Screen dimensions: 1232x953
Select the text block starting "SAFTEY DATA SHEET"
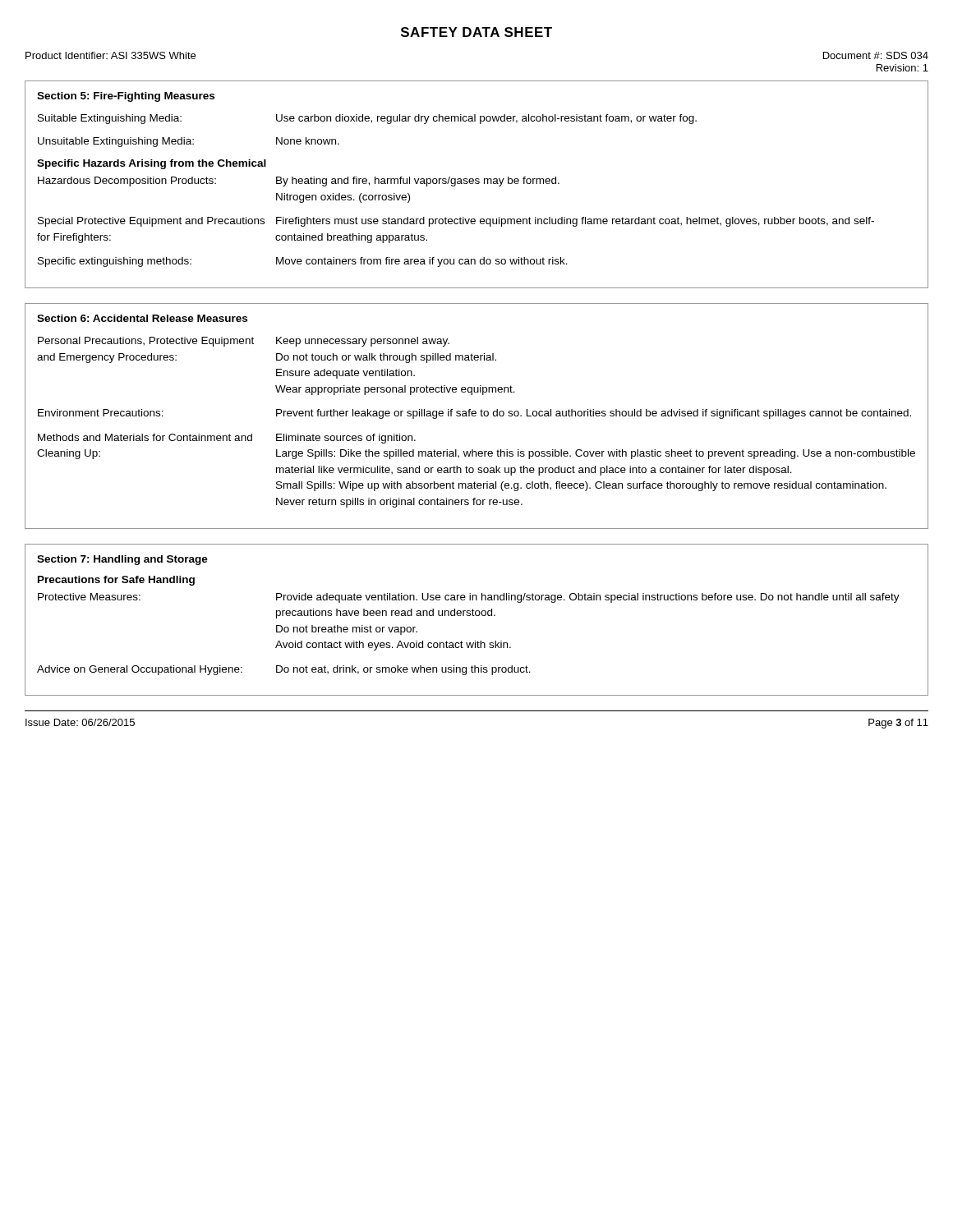pos(476,32)
